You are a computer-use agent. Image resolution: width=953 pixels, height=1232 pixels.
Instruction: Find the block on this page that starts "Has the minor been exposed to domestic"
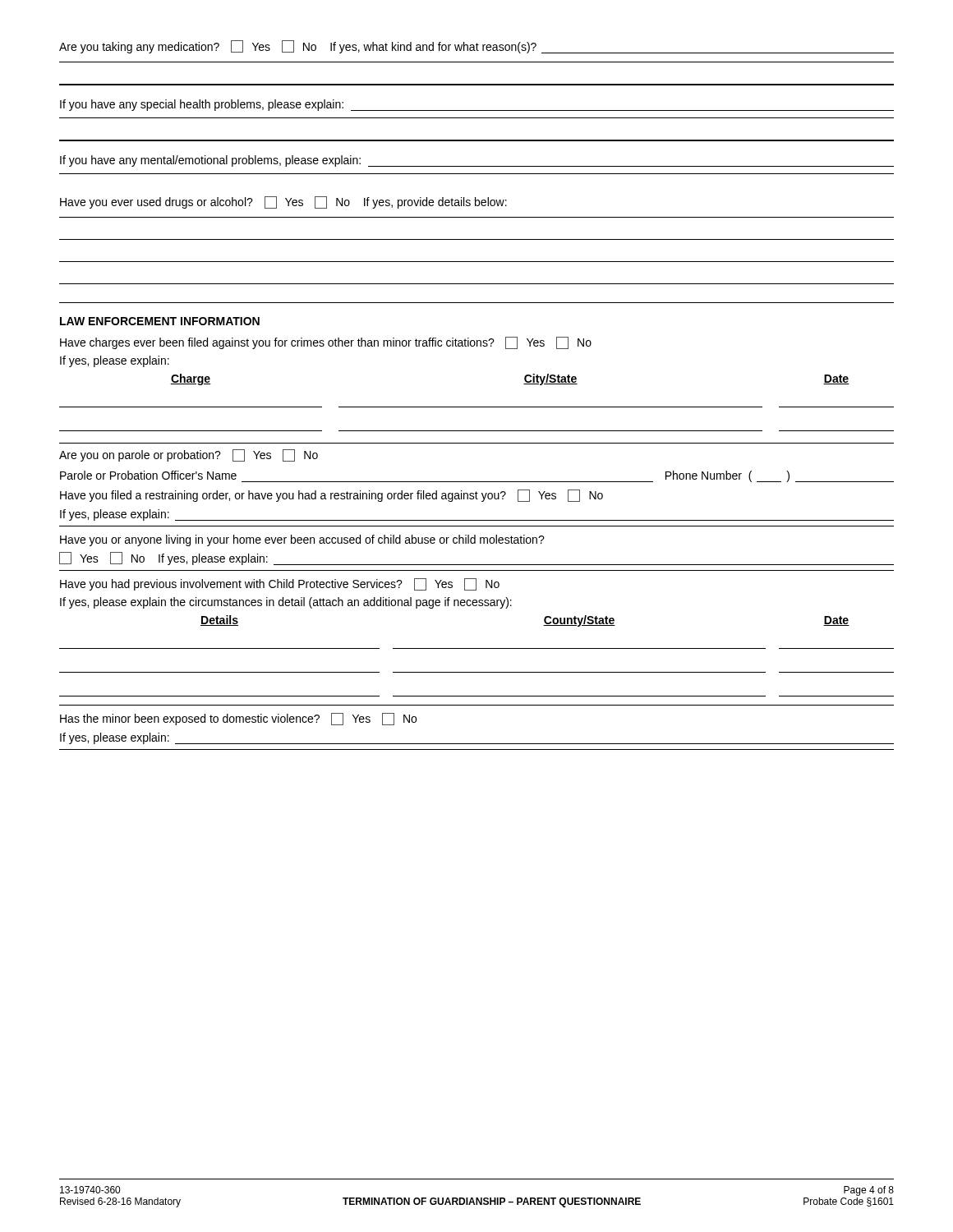coord(238,719)
